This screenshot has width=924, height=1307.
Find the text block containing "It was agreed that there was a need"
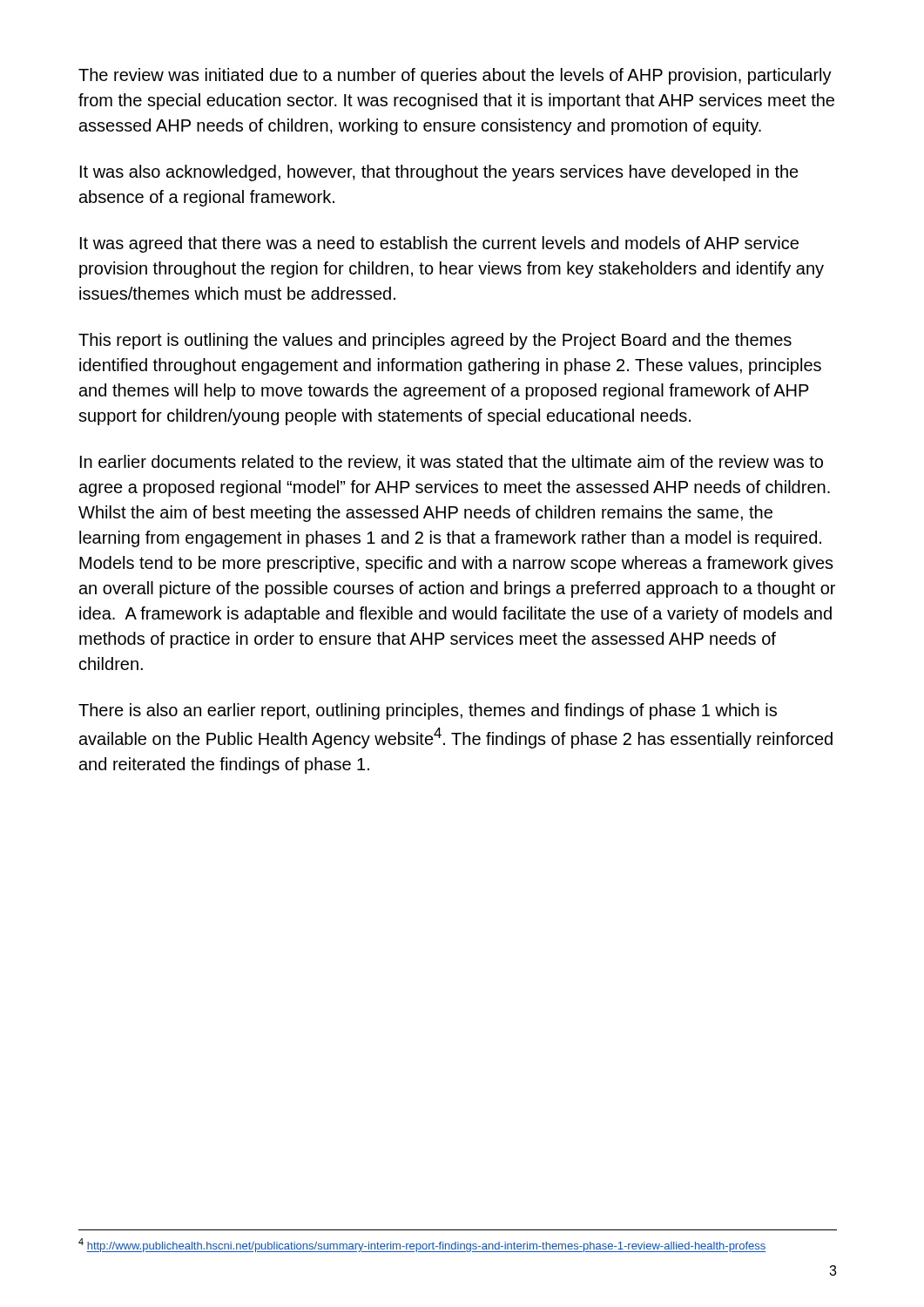tap(451, 268)
